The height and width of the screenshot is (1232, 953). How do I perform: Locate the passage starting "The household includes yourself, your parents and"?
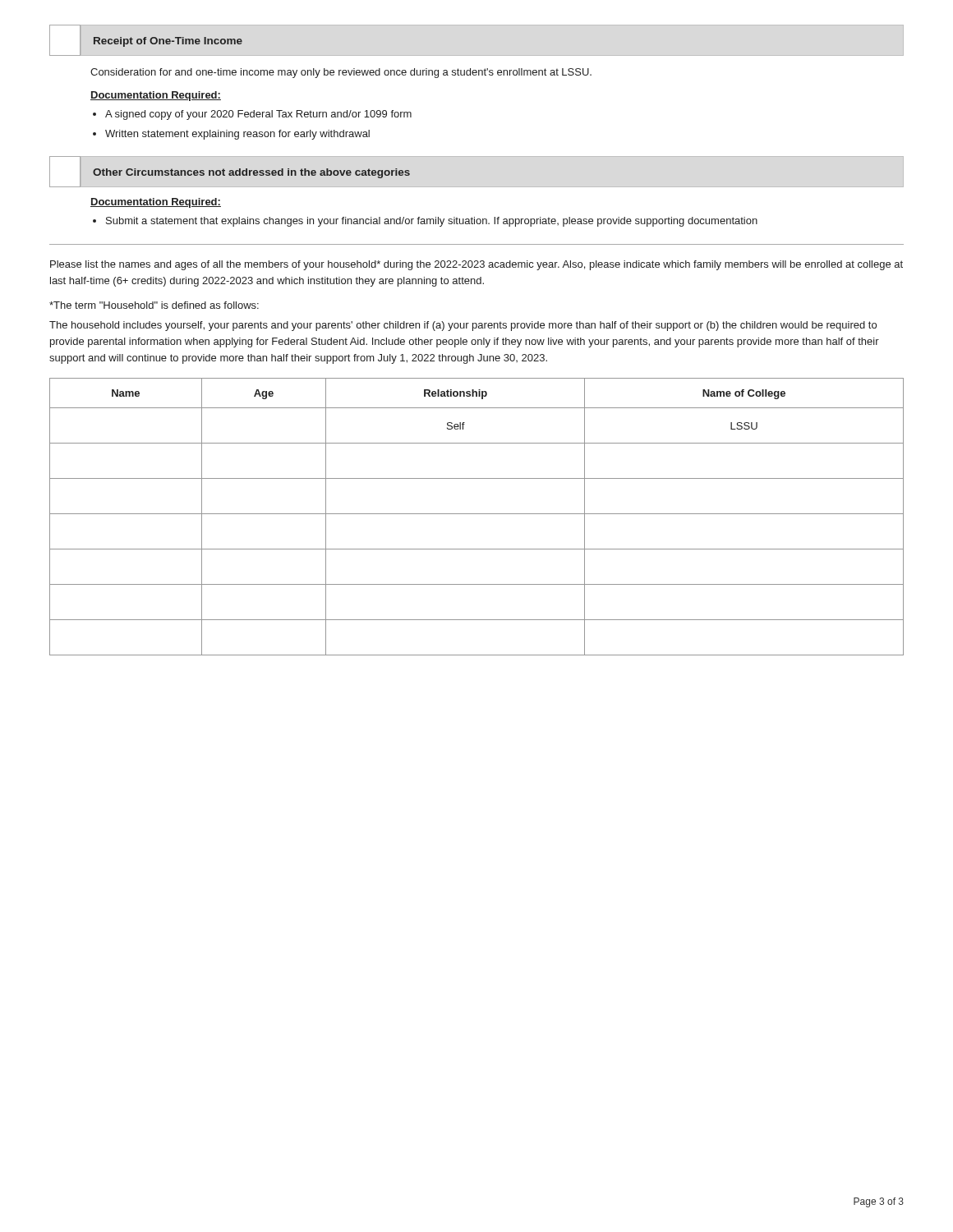pyautogui.click(x=464, y=341)
